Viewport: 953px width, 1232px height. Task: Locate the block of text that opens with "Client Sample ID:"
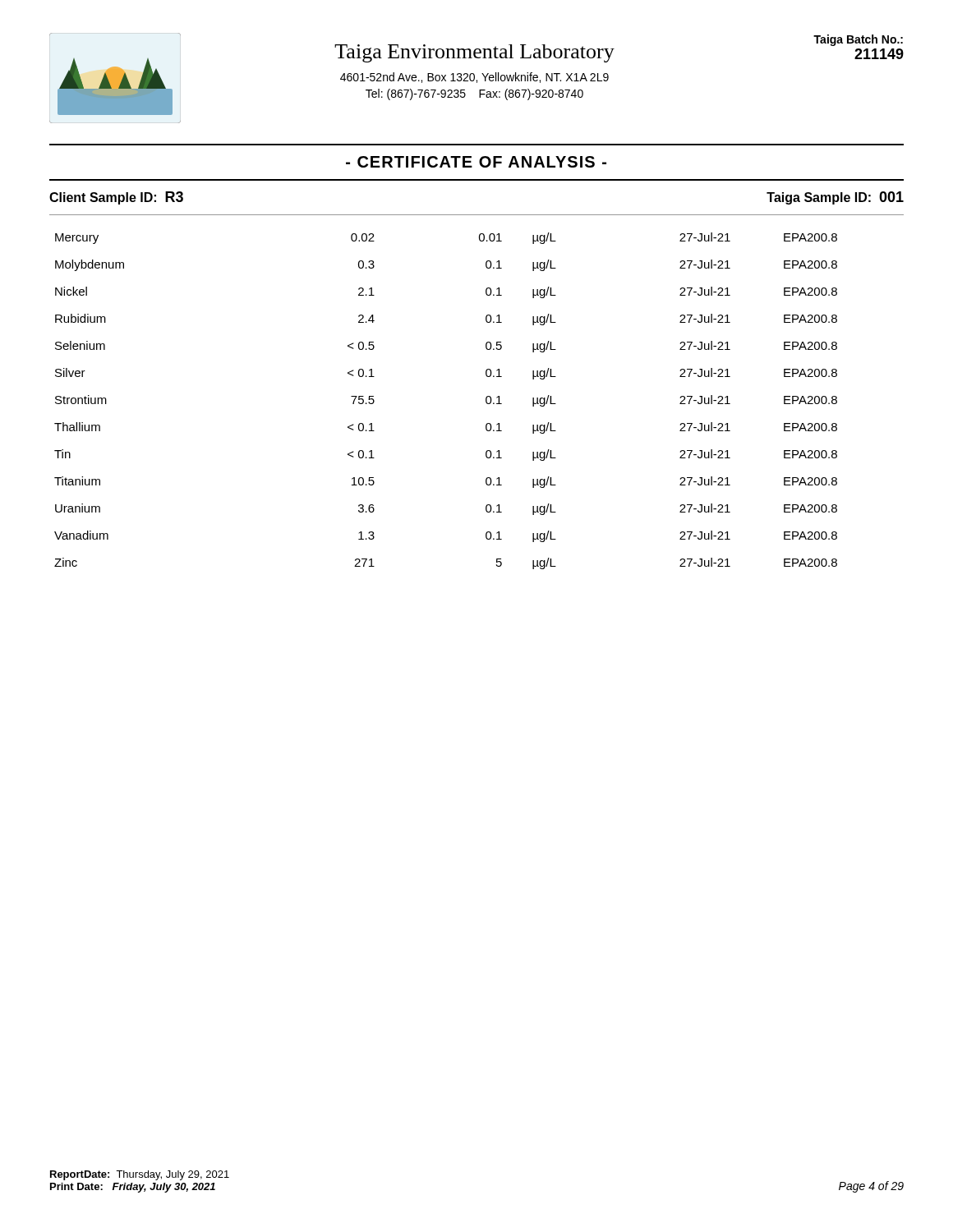(x=123, y=198)
